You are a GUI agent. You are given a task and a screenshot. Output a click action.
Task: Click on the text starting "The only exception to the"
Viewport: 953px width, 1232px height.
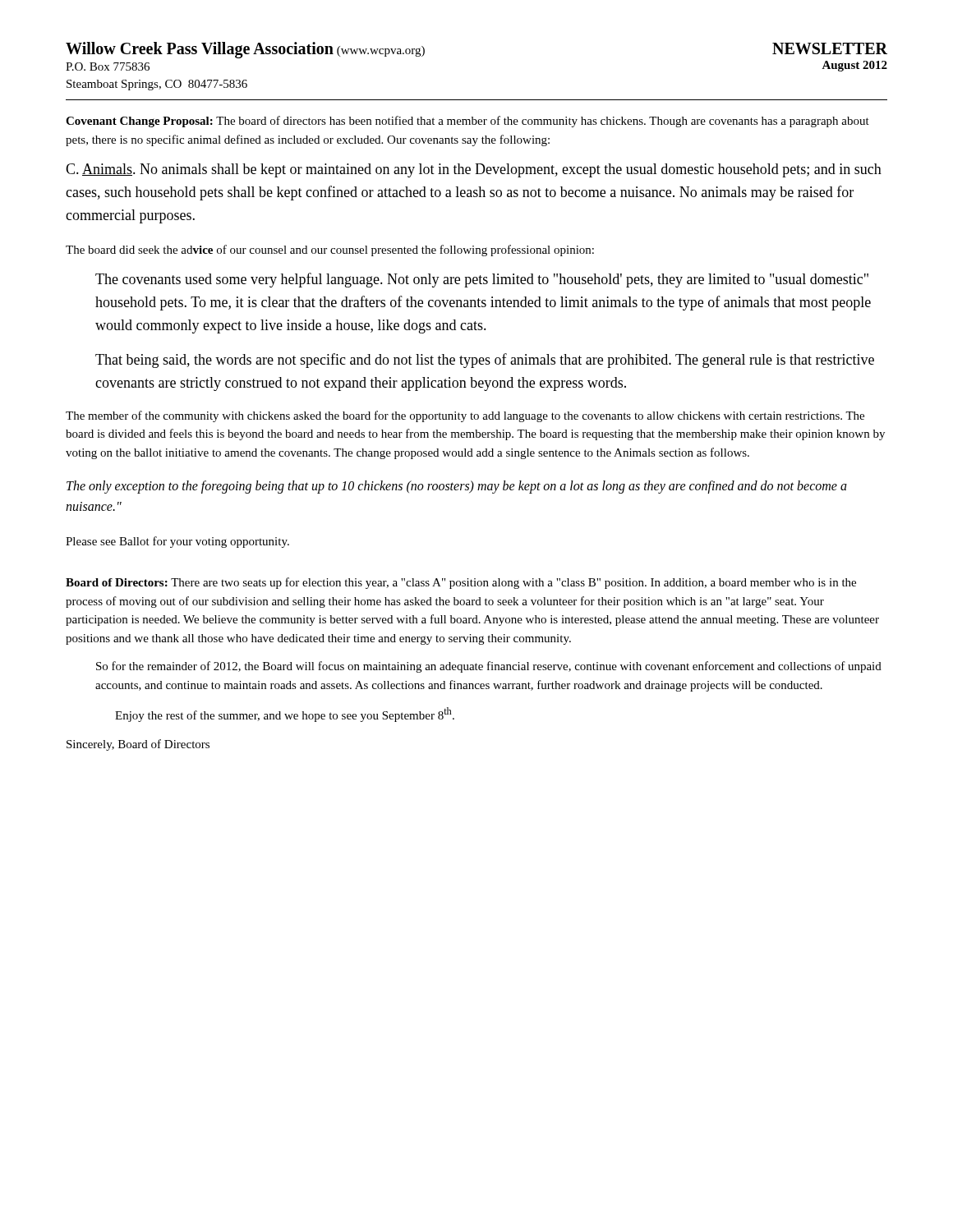pos(456,496)
